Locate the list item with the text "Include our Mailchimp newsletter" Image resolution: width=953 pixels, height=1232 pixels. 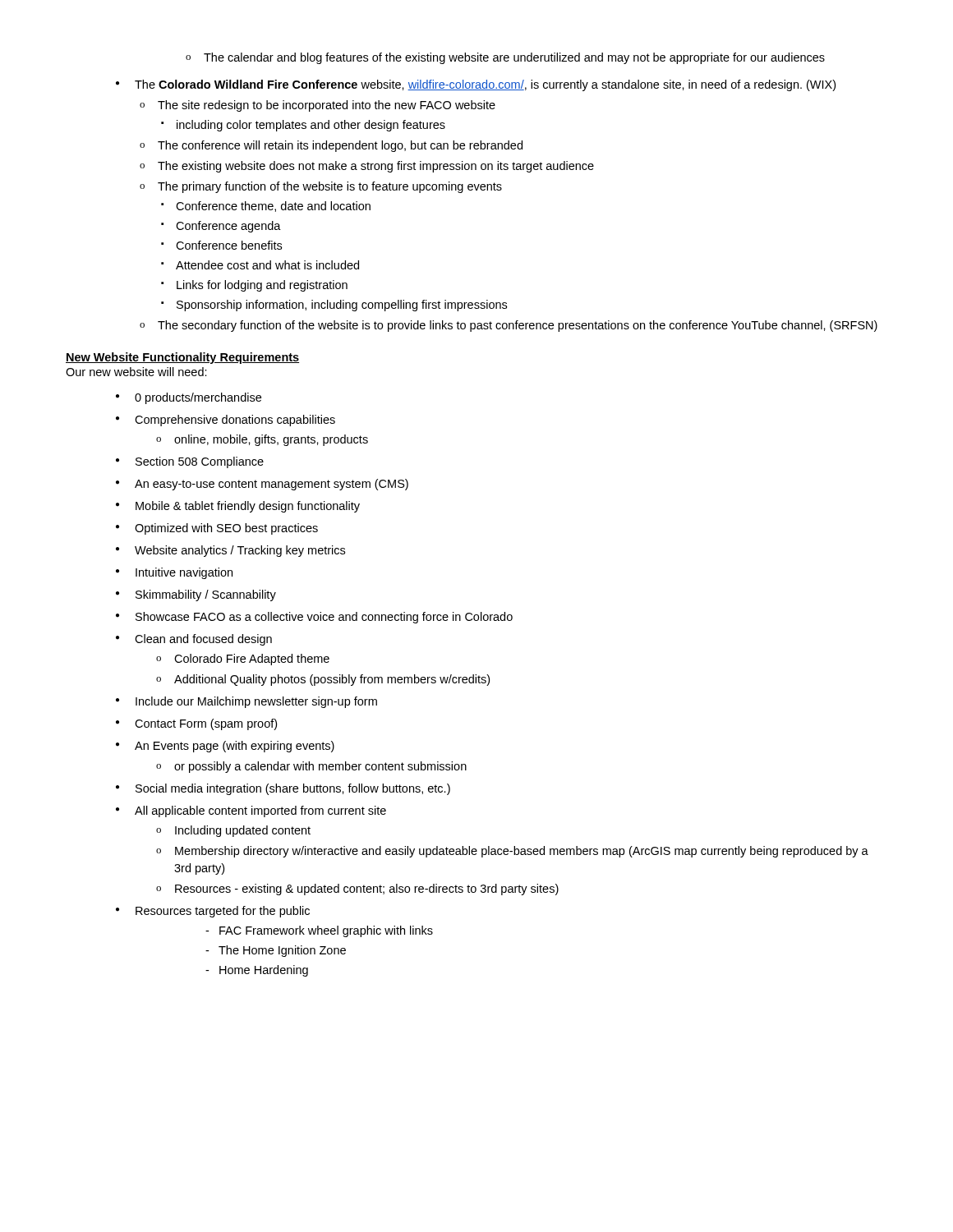click(256, 702)
